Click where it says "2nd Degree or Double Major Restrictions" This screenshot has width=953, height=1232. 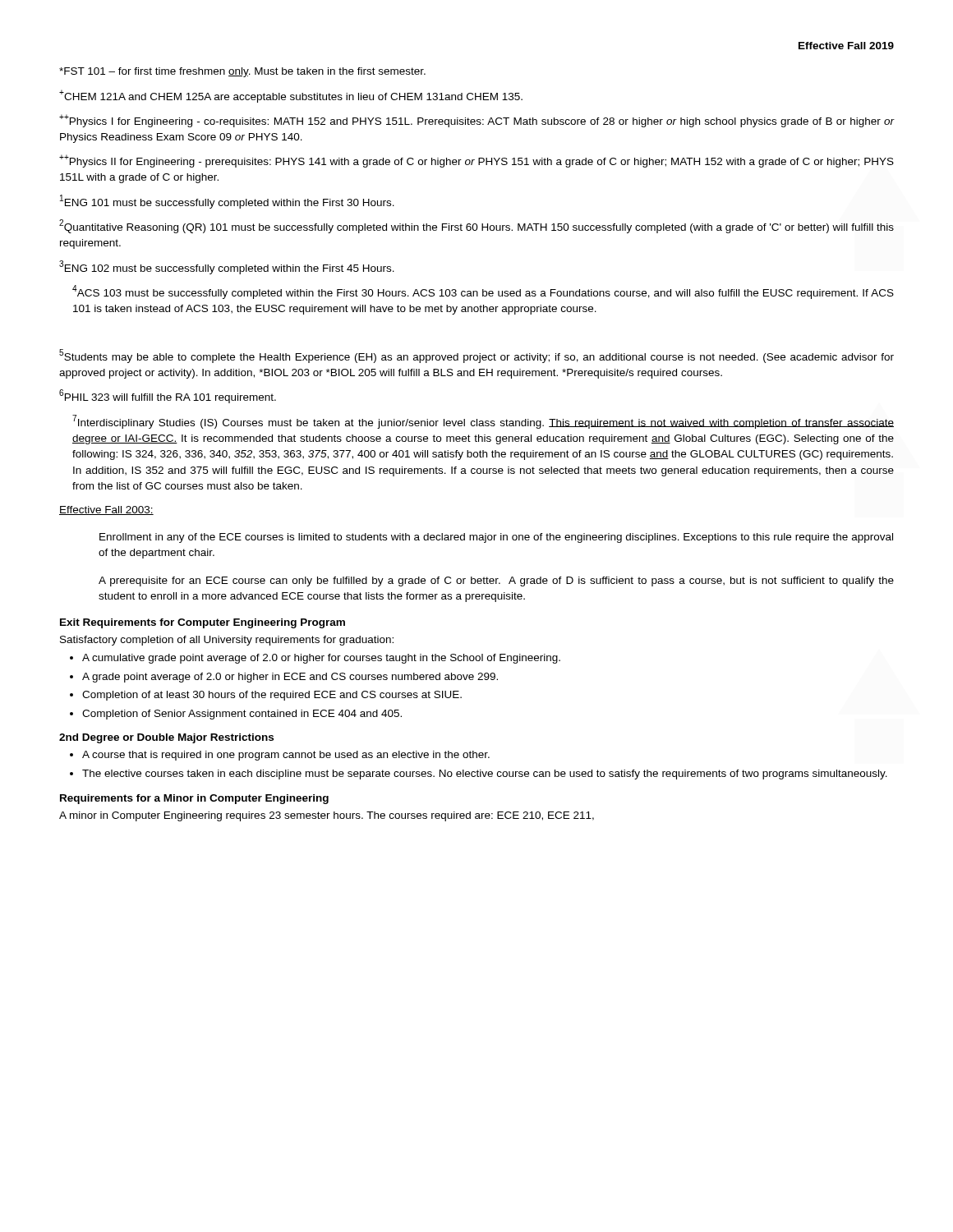pos(167,737)
